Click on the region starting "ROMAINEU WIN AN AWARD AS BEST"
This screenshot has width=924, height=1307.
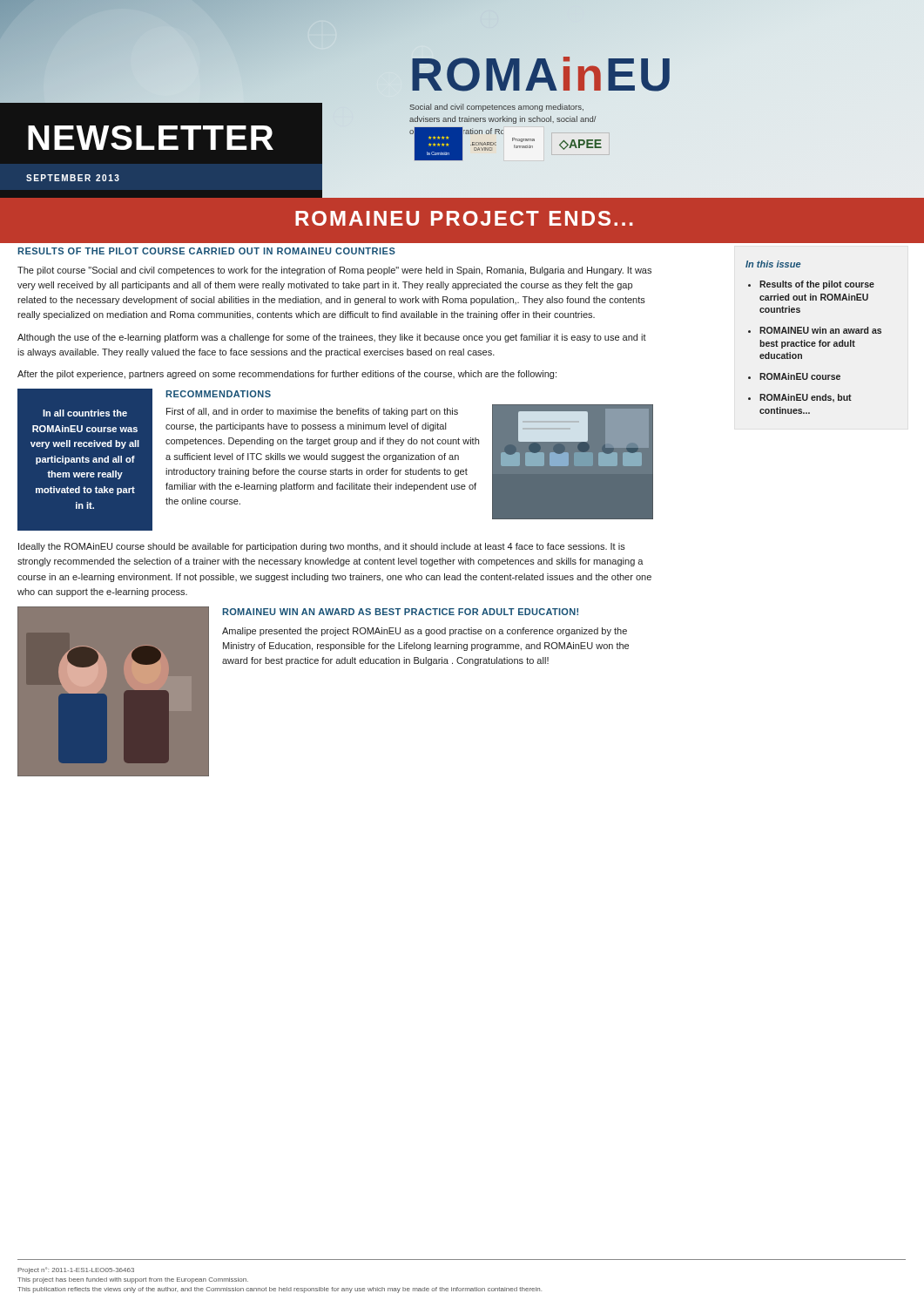[x=438, y=612]
